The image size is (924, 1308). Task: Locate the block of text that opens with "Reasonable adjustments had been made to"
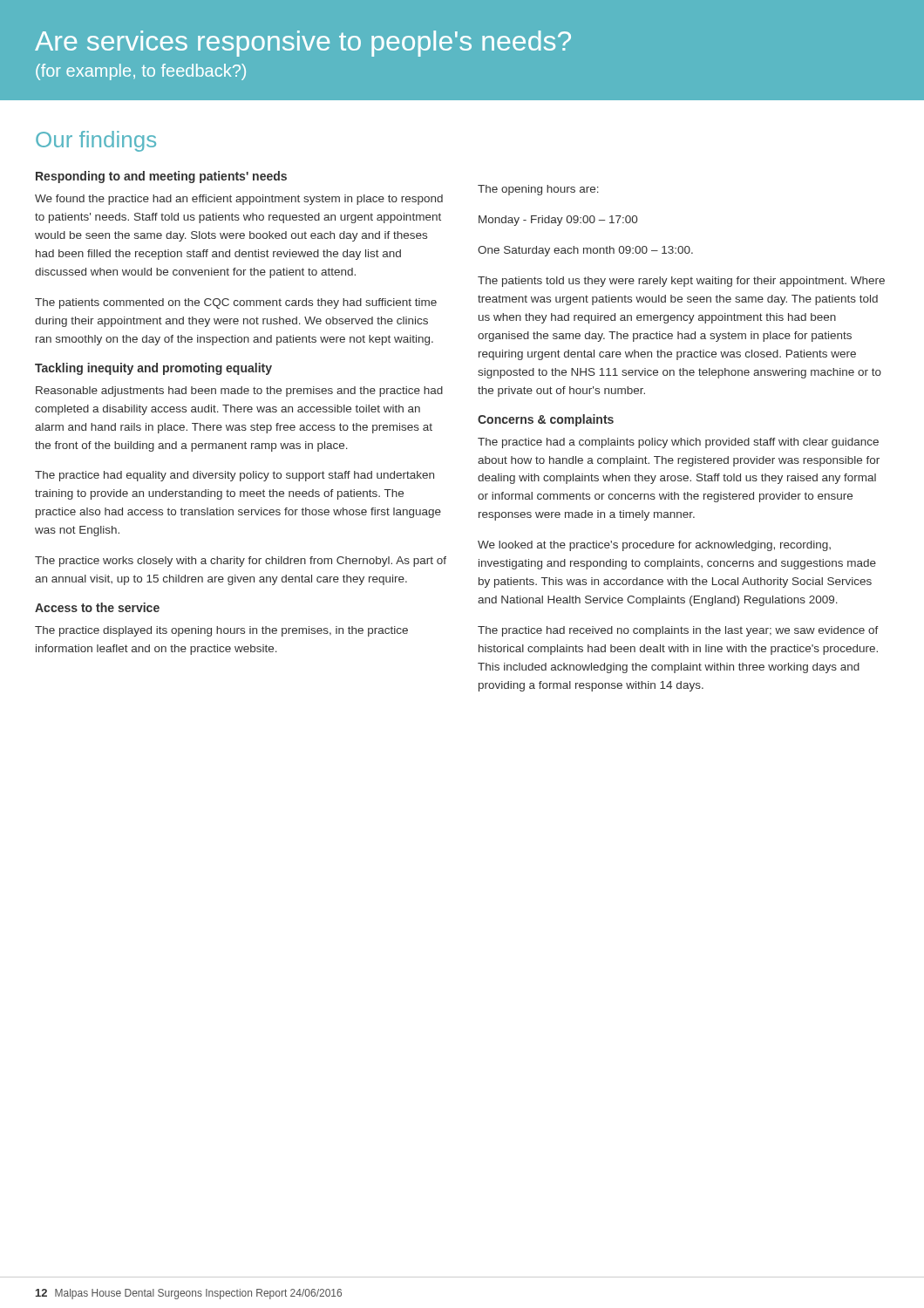[x=239, y=417]
